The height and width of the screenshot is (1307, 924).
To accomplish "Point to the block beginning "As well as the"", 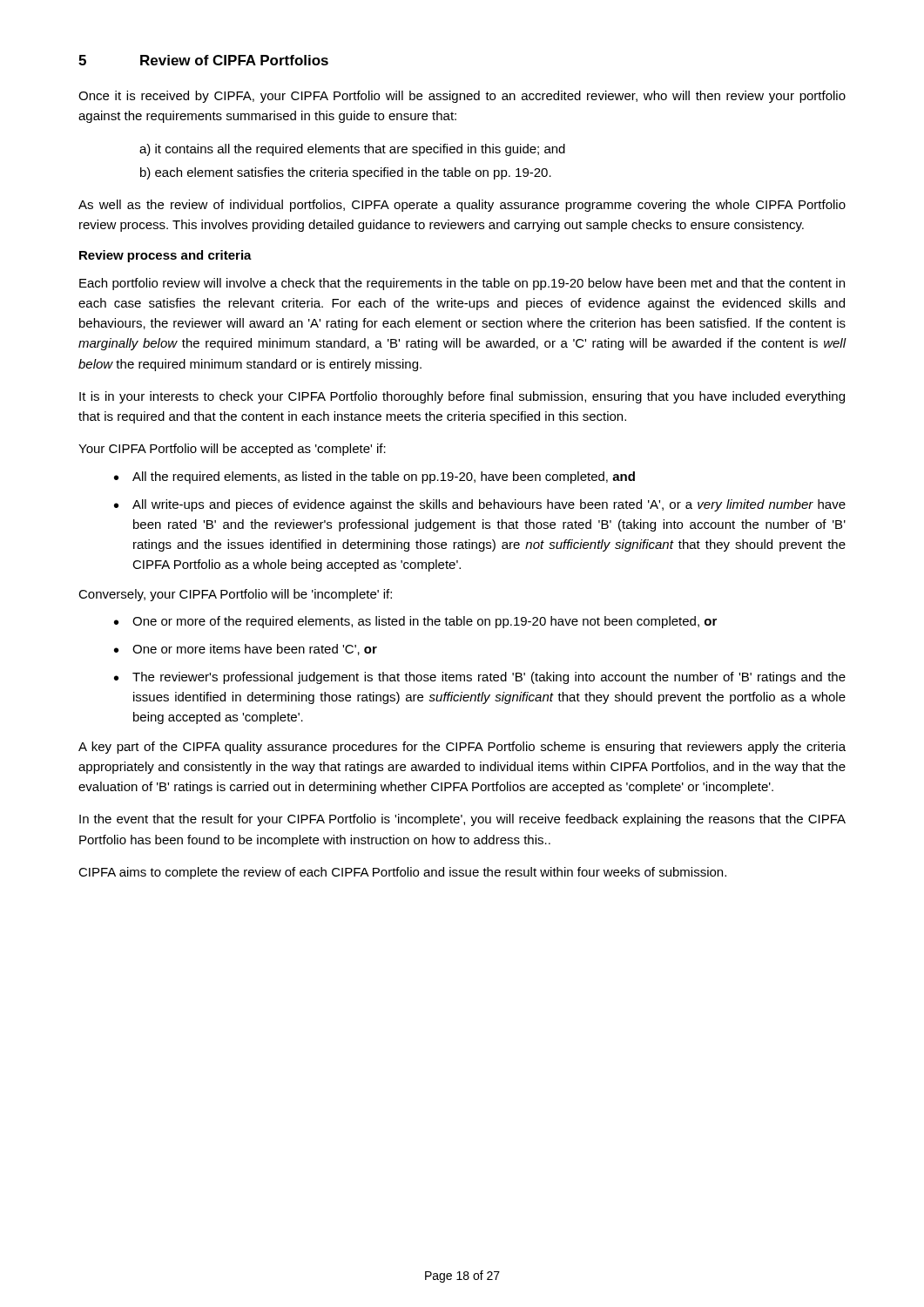I will click(x=462, y=214).
